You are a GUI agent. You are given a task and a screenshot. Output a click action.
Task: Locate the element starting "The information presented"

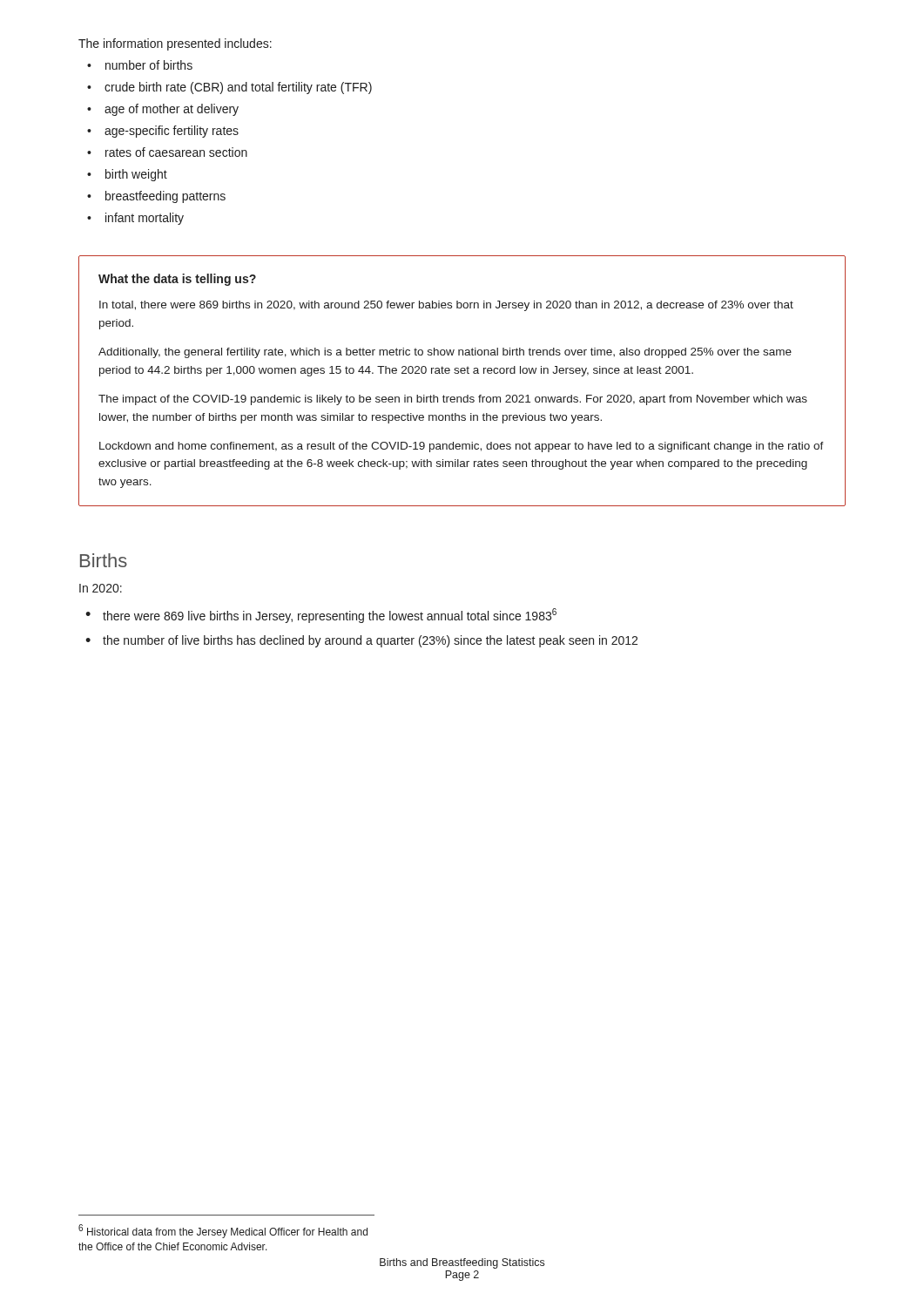click(175, 44)
